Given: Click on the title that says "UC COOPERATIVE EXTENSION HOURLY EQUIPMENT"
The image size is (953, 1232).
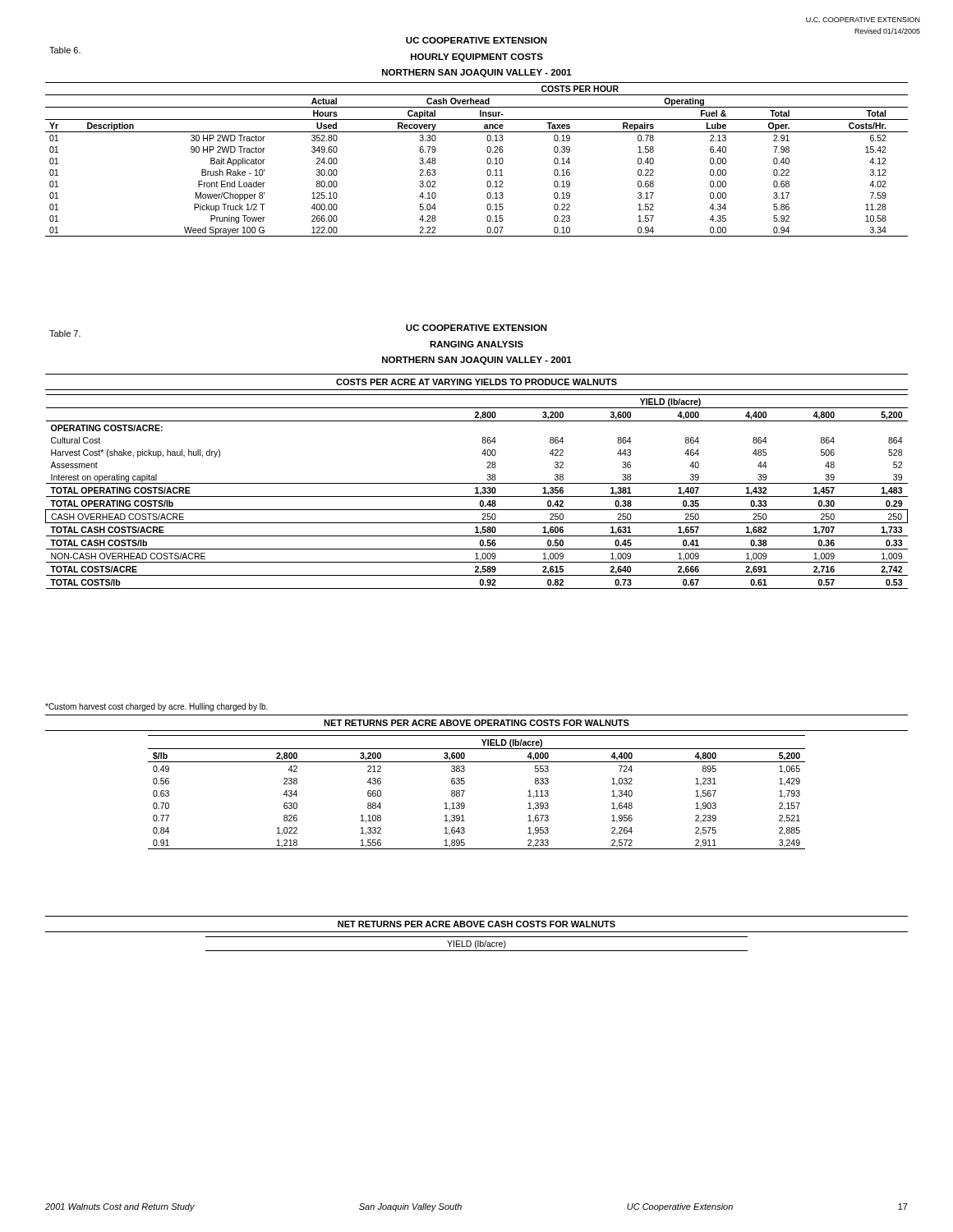Looking at the screenshot, I should point(476,56).
